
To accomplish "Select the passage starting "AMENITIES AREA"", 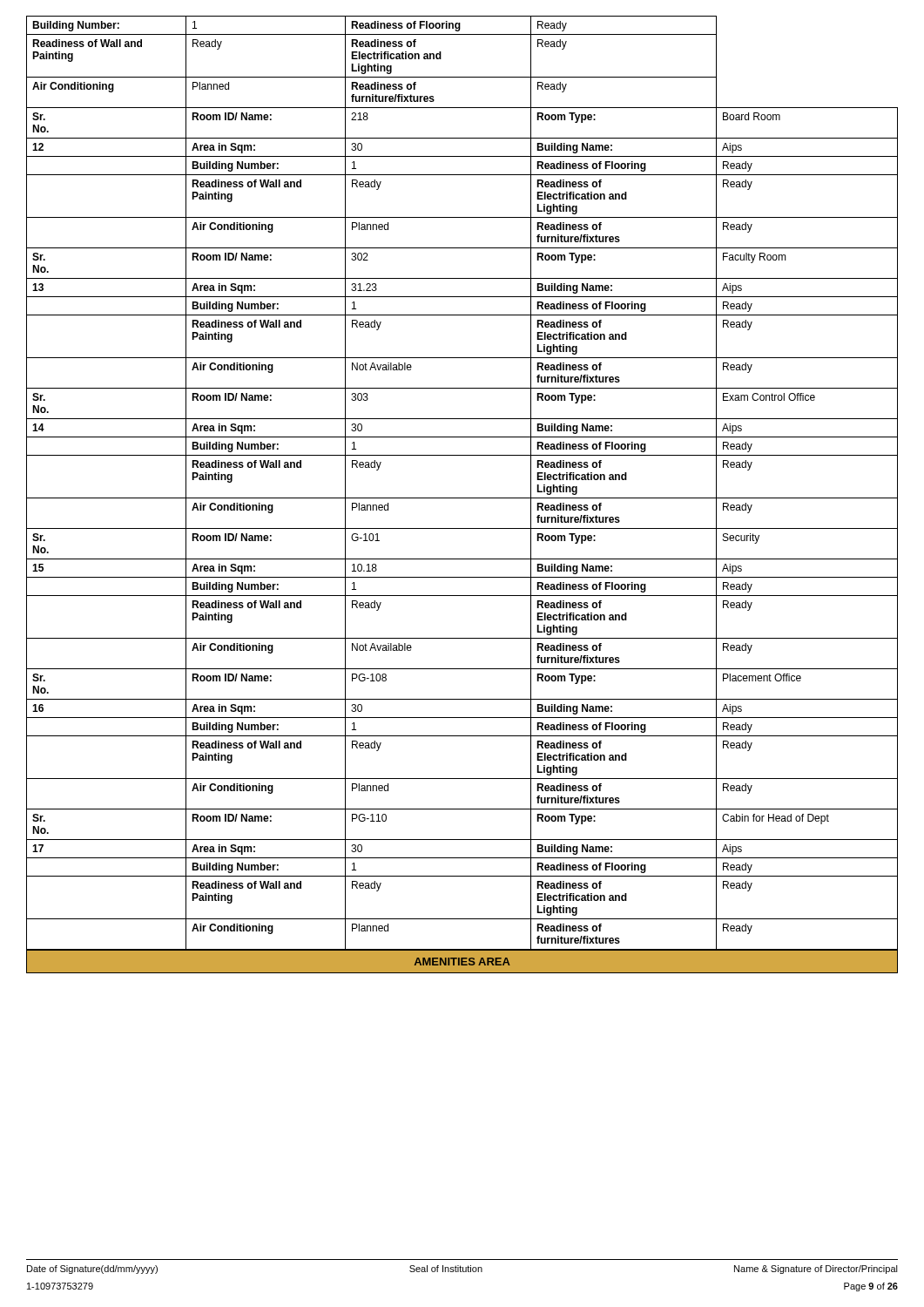I will tap(462, 962).
